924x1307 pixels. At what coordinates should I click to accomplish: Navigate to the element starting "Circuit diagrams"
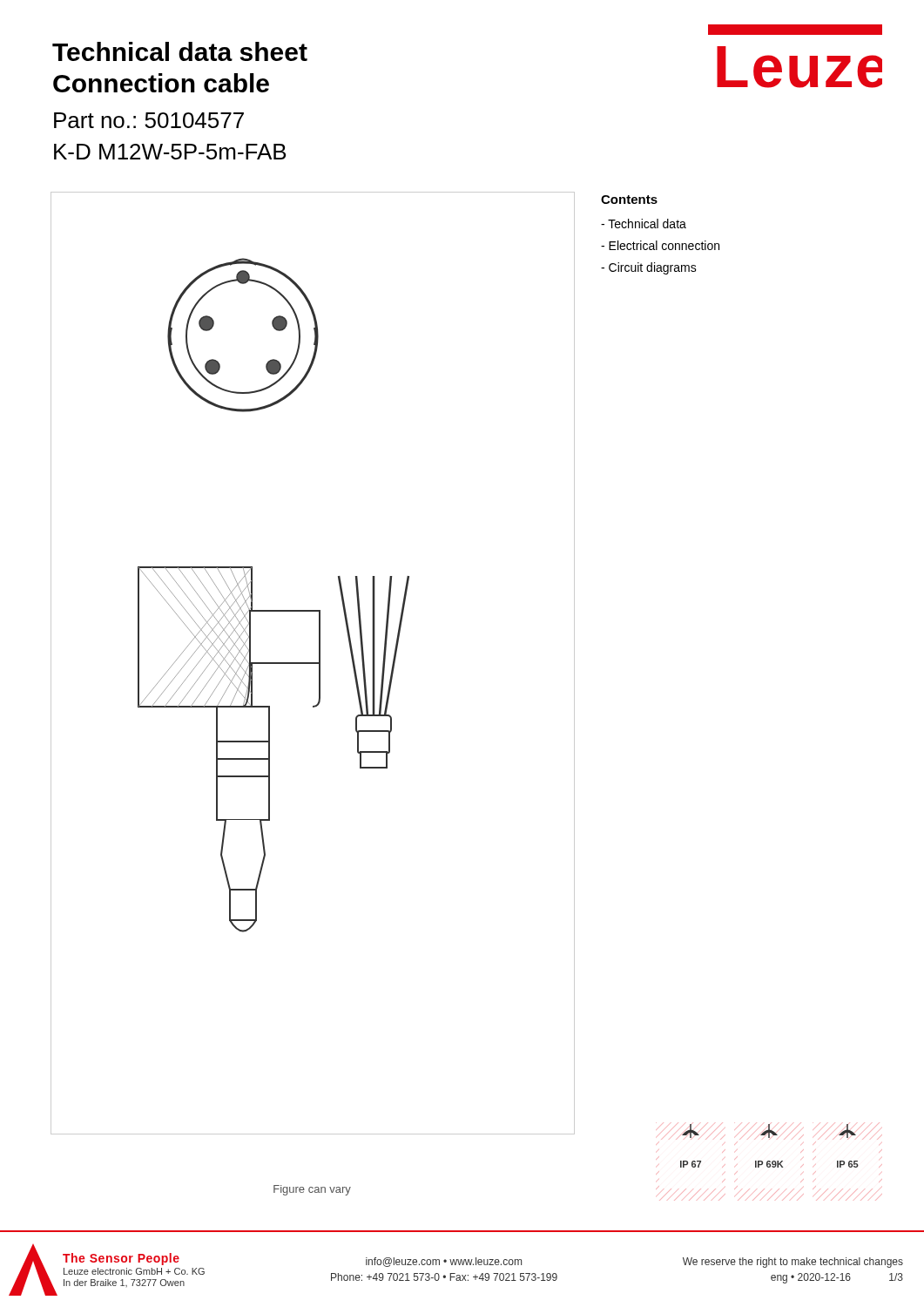pyautogui.click(x=652, y=268)
